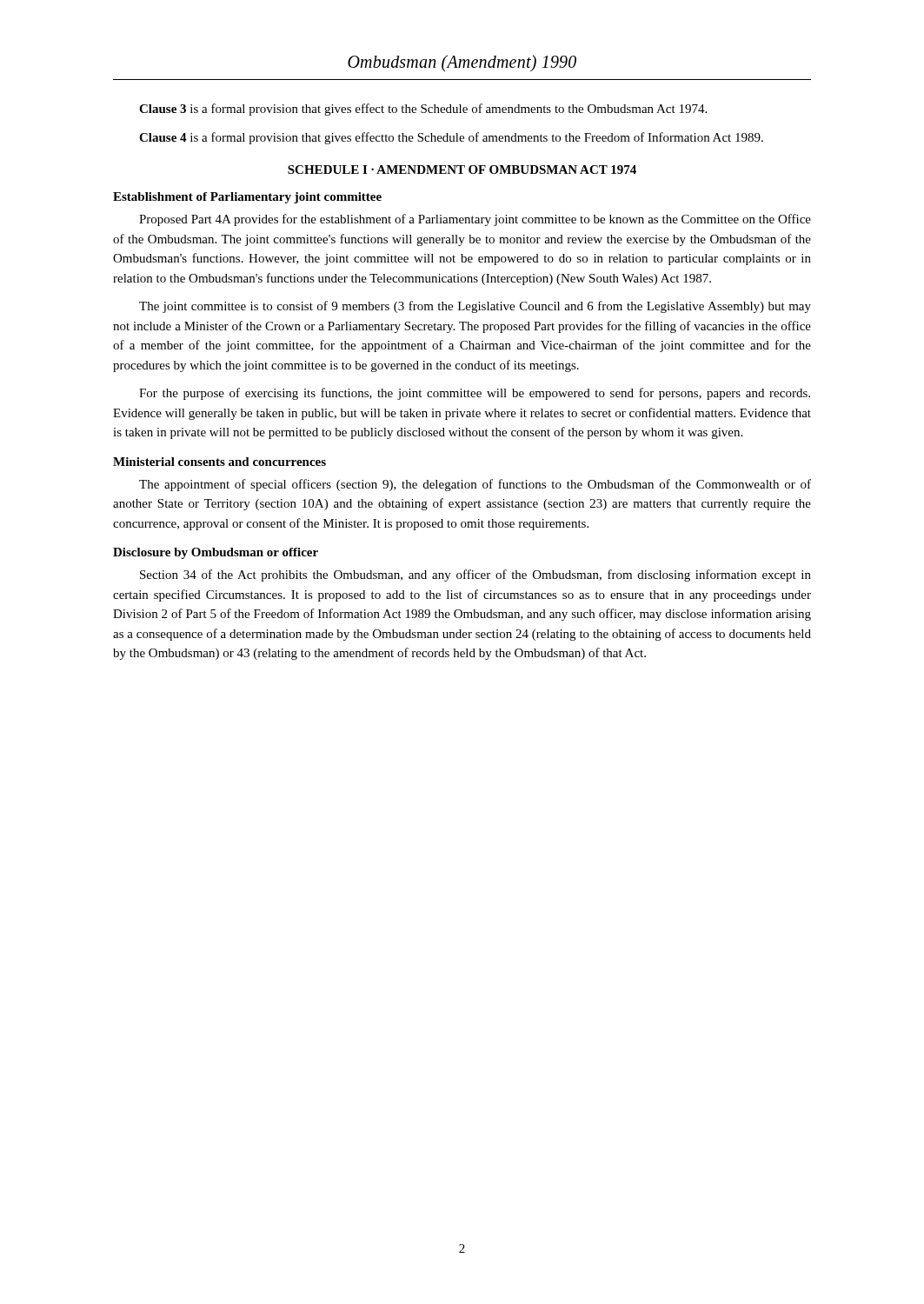The height and width of the screenshot is (1304, 924).
Task: Point to the text block starting "The joint committee"
Action: pyautogui.click(x=462, y=336)
